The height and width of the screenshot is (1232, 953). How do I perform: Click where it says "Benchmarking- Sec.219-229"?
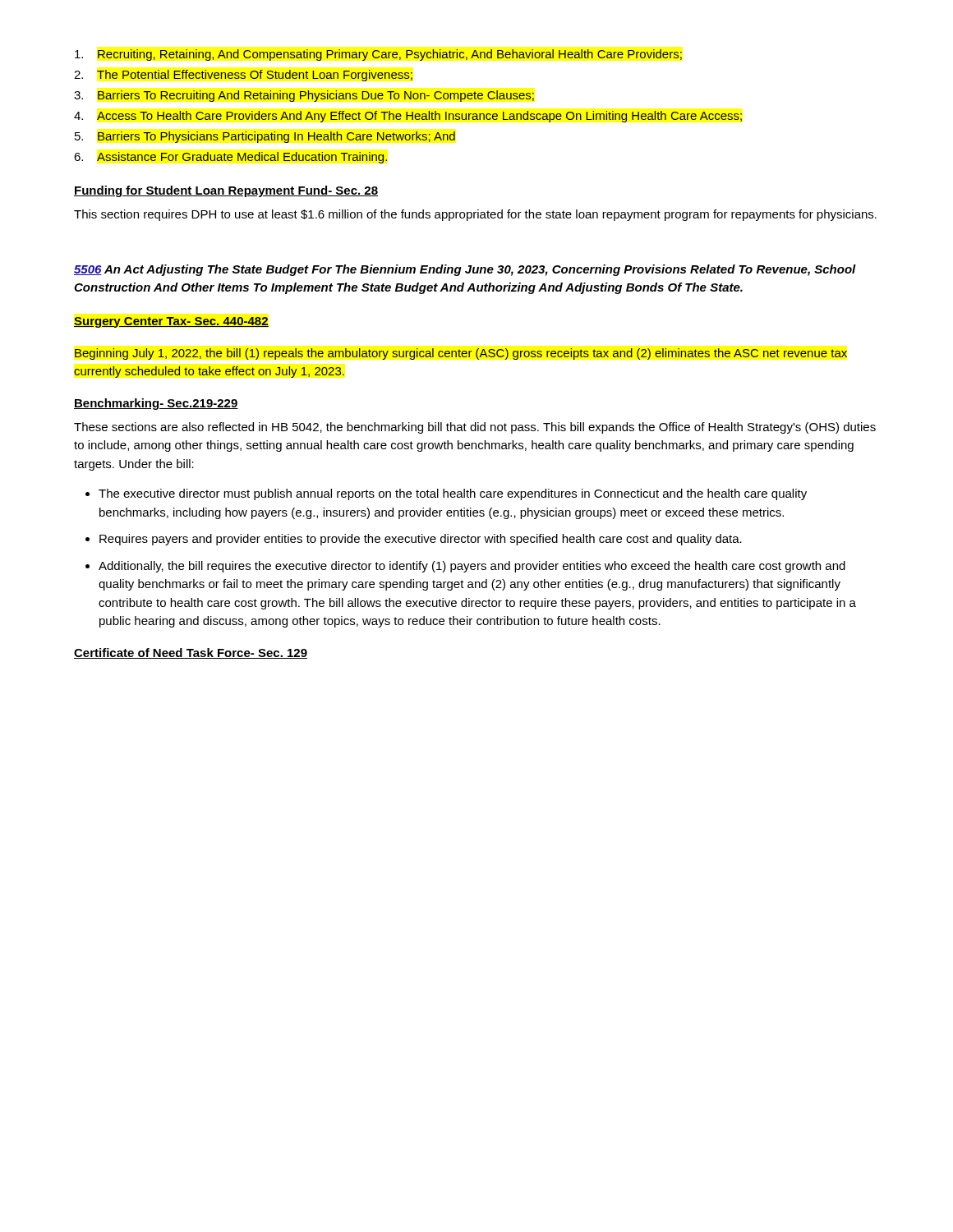point(156,402)
